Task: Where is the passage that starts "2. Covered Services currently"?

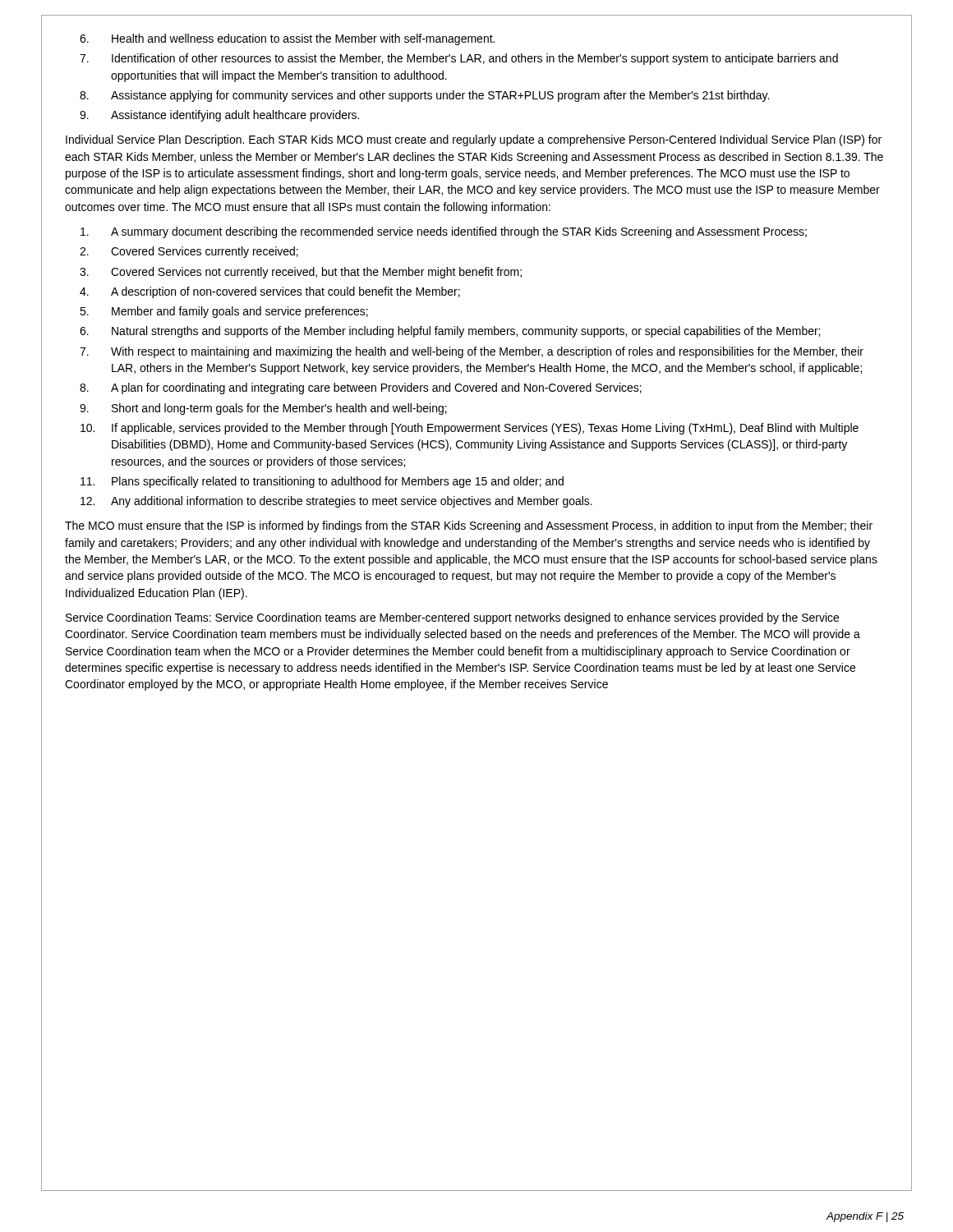Action: pyautogui.click(x=189, y=252)
